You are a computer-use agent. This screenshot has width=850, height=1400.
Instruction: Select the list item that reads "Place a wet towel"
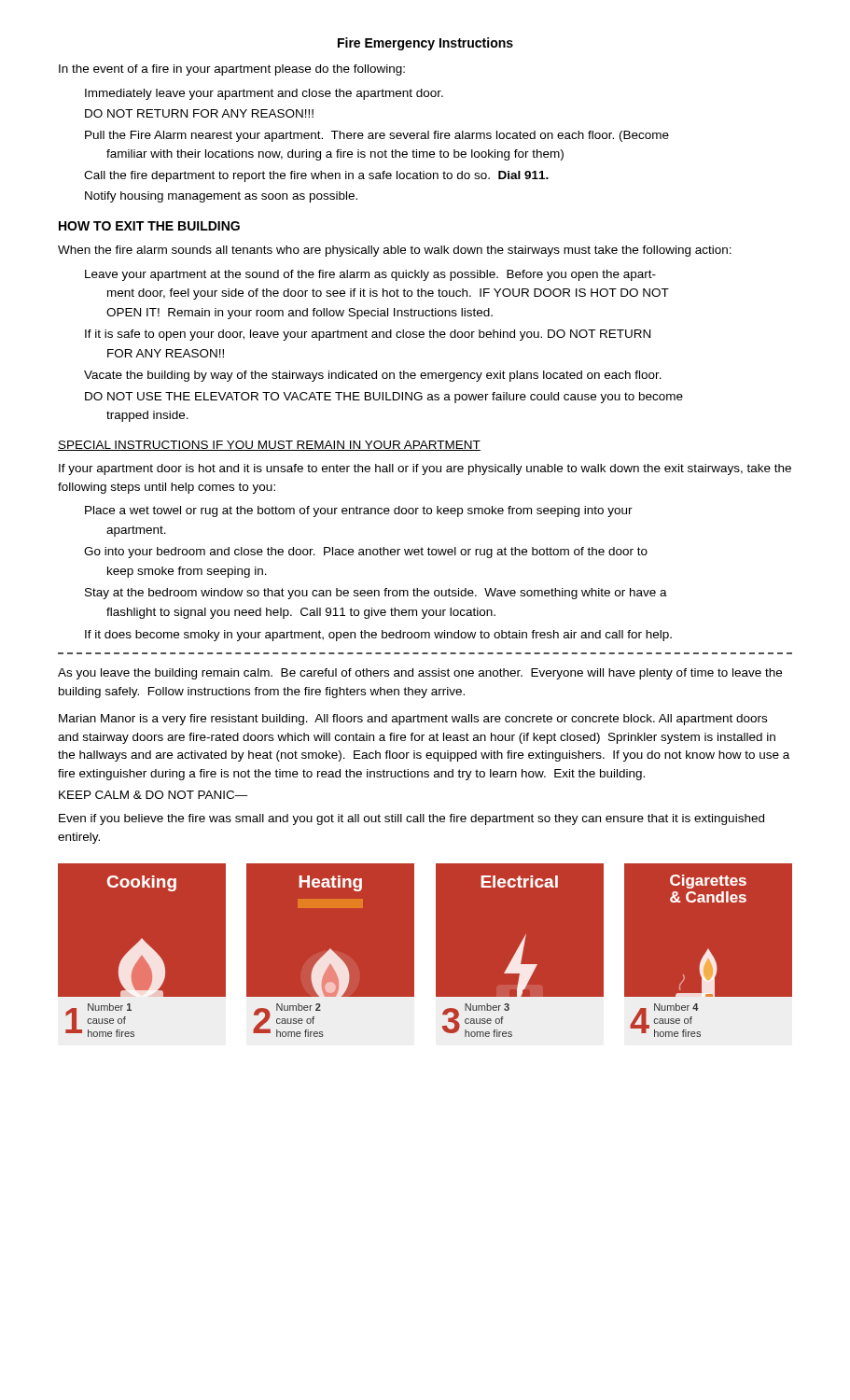(x=358, y=510)
